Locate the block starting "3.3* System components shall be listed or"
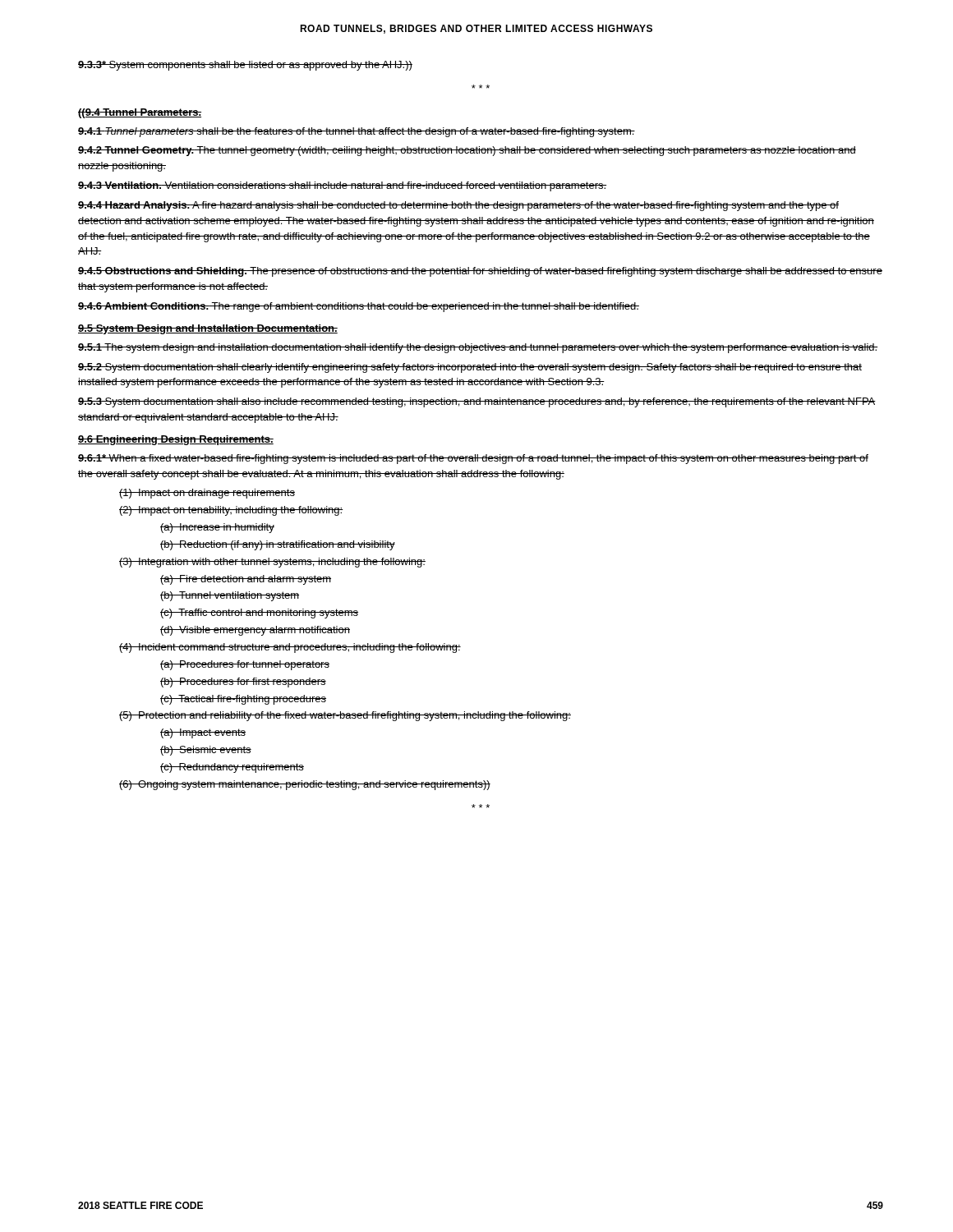 (x=245, y=64)
